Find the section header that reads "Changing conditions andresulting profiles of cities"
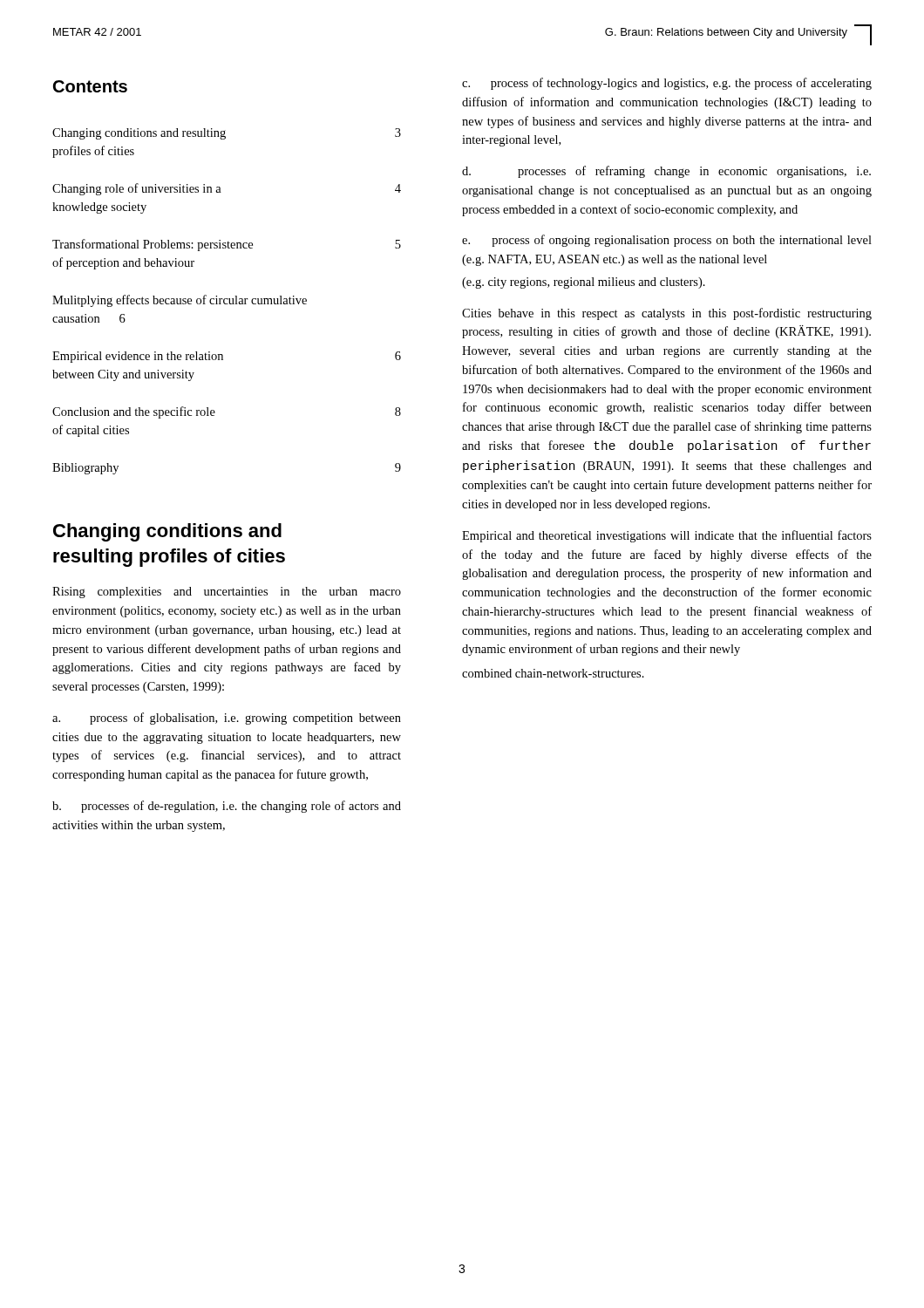This screenshot has height=1308, width=924. click(x=169, y=543)
